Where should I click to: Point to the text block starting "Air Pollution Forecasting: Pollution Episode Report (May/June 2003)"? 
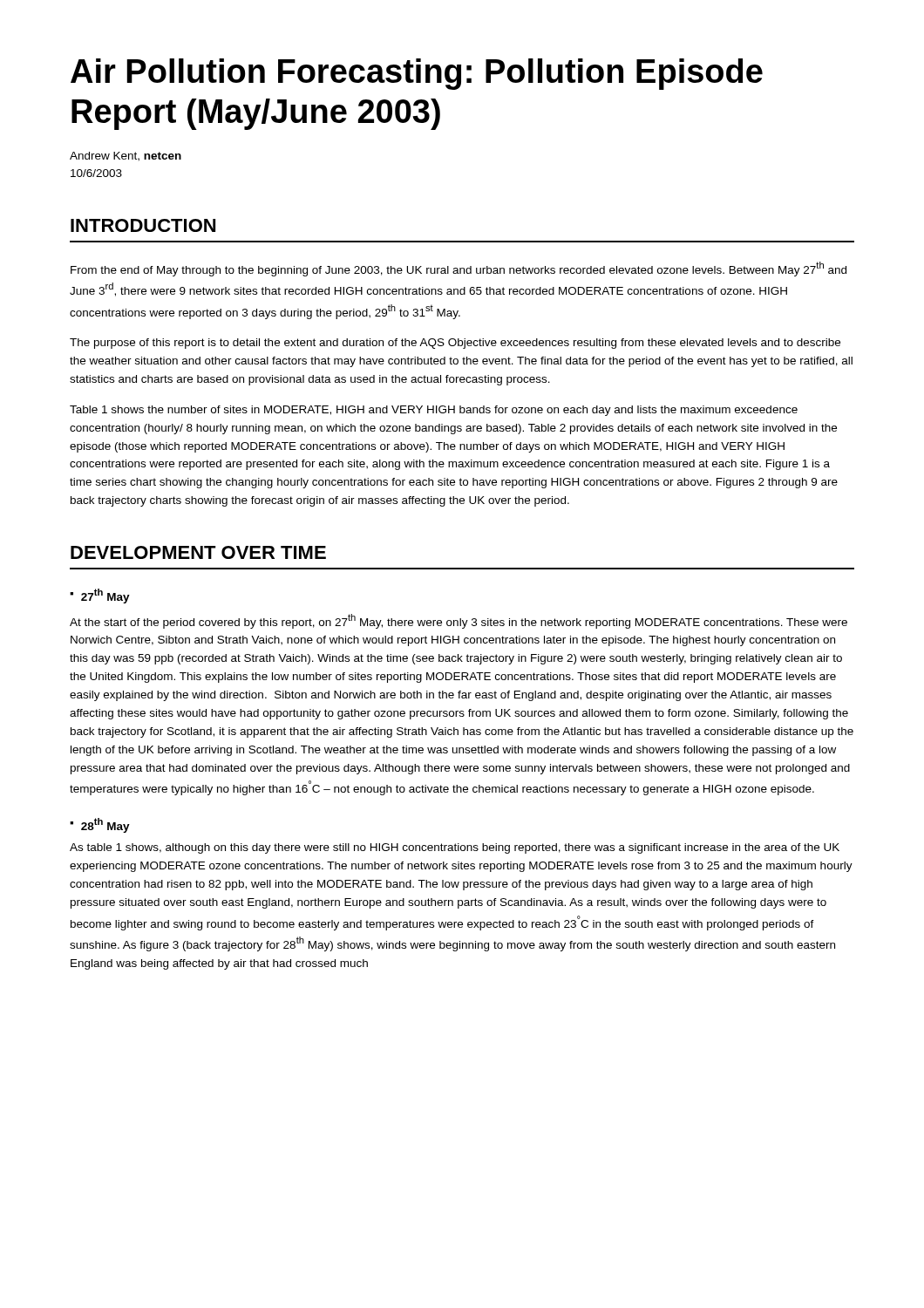[x=462, y=92]
